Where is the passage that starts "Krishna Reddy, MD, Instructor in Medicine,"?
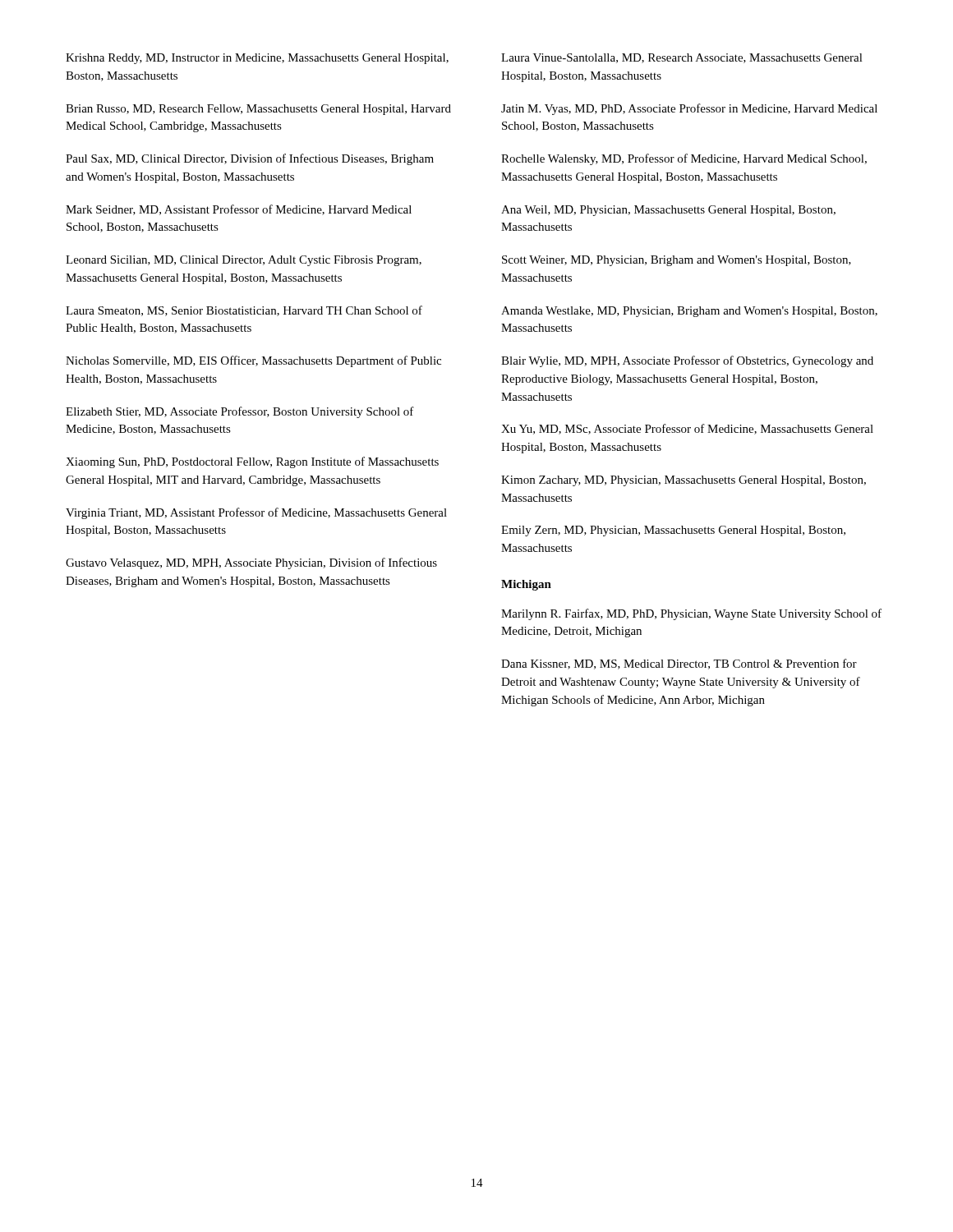Screen dimensions: 1232x953 [257, 66]
